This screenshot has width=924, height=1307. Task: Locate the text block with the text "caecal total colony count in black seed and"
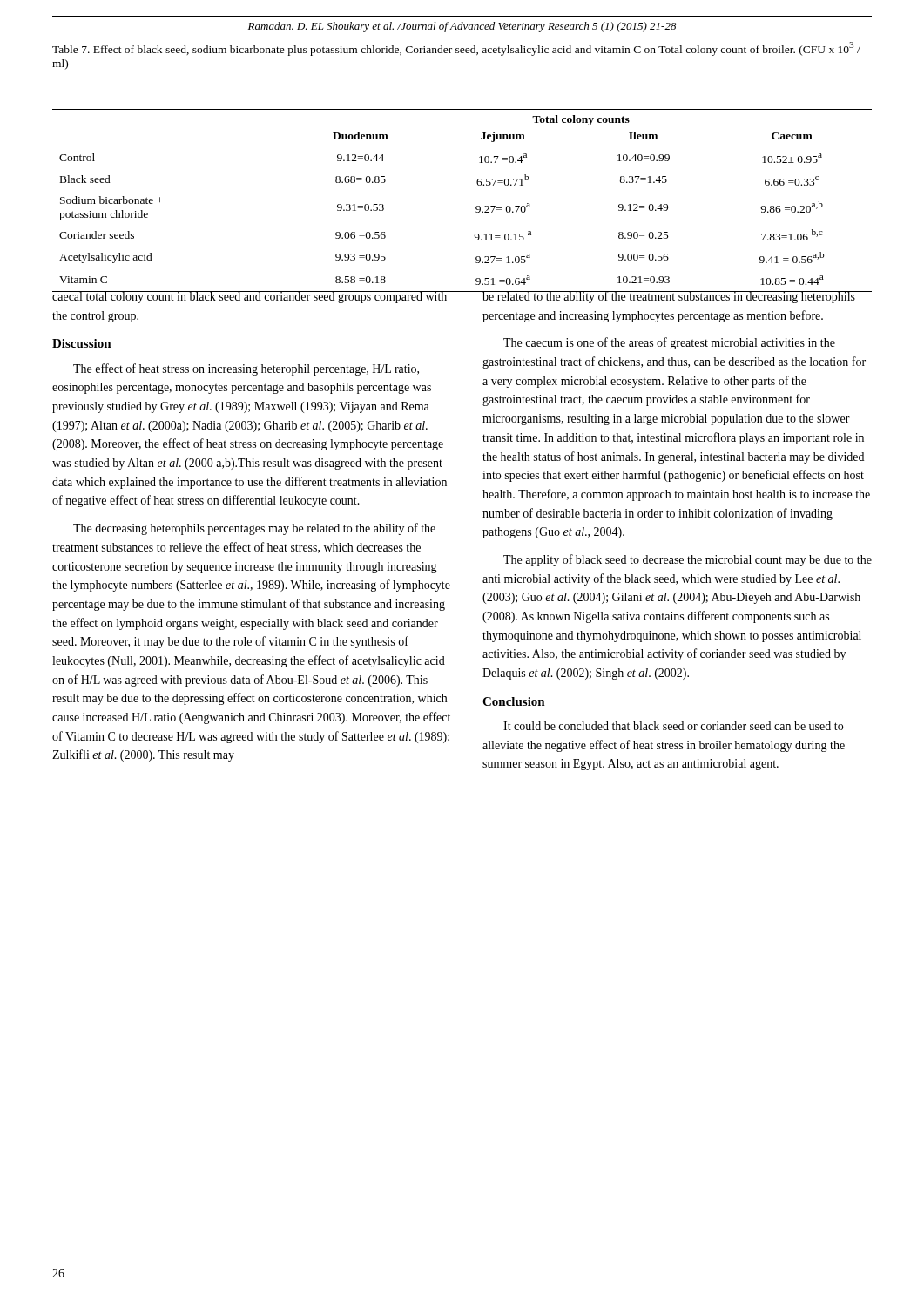(253, 306)
